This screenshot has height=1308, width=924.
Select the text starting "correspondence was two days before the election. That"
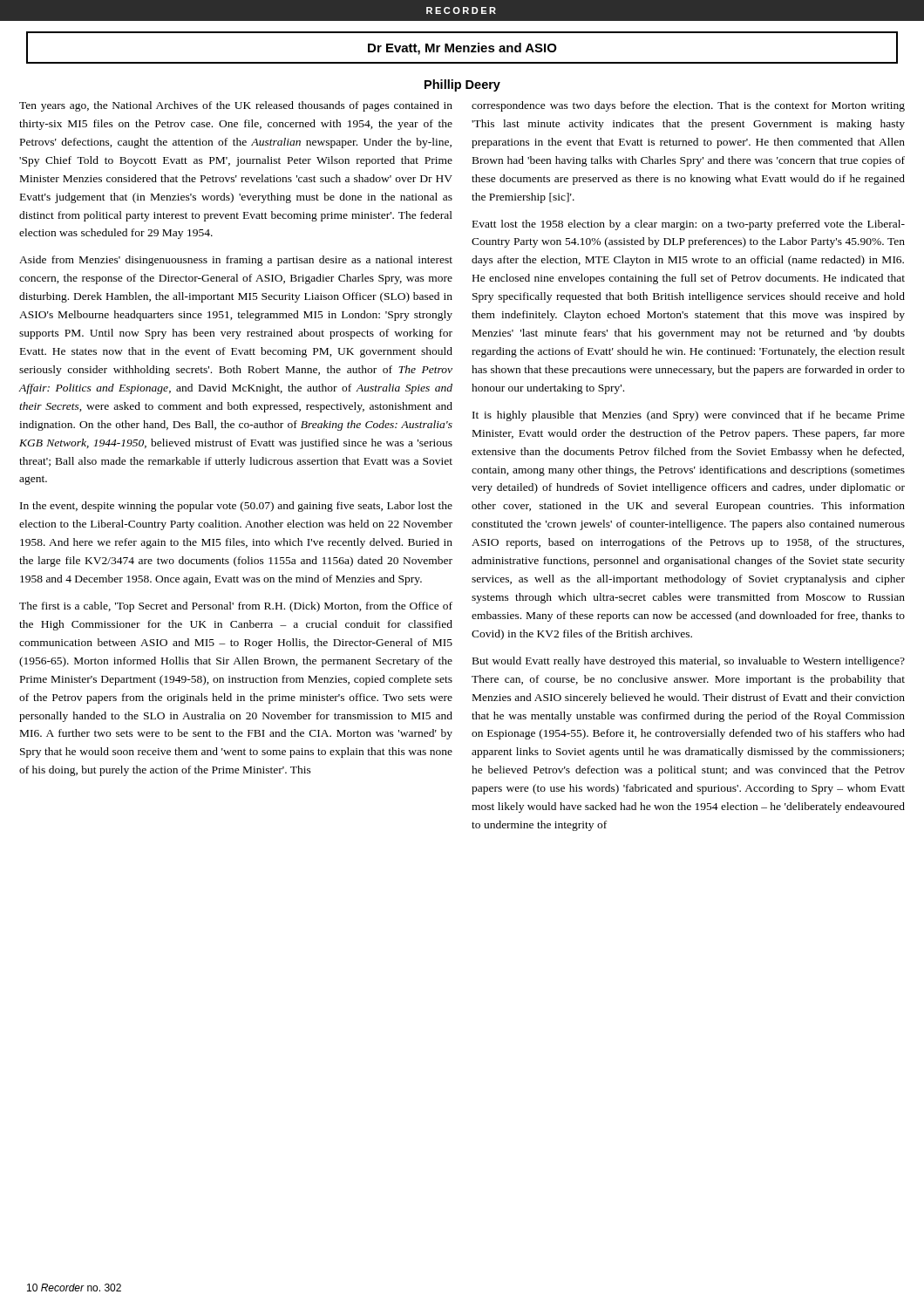[688, 152]
